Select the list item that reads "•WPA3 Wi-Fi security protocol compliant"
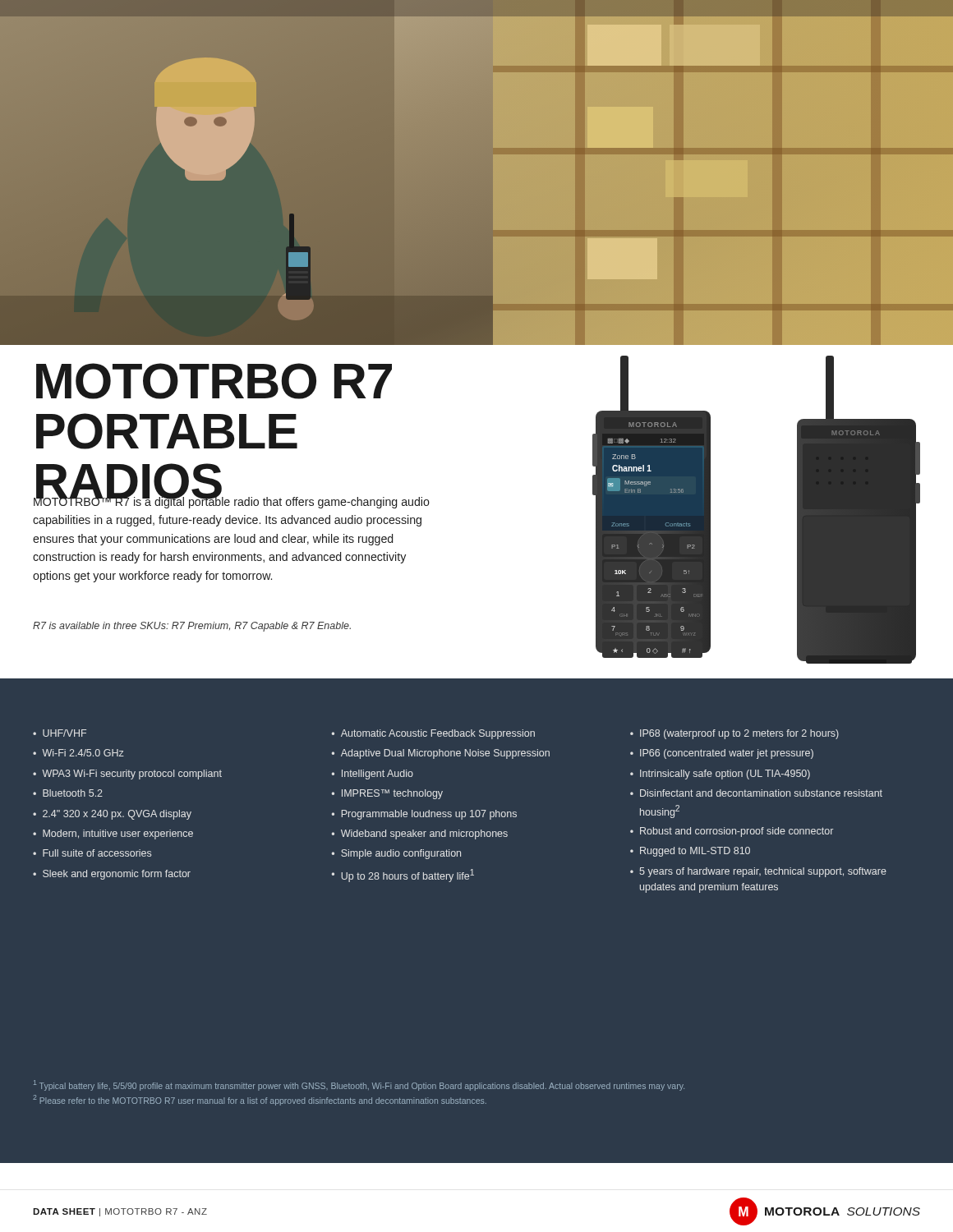The width and height of the screenshot is (953, 1232). [x=127, y=774]
